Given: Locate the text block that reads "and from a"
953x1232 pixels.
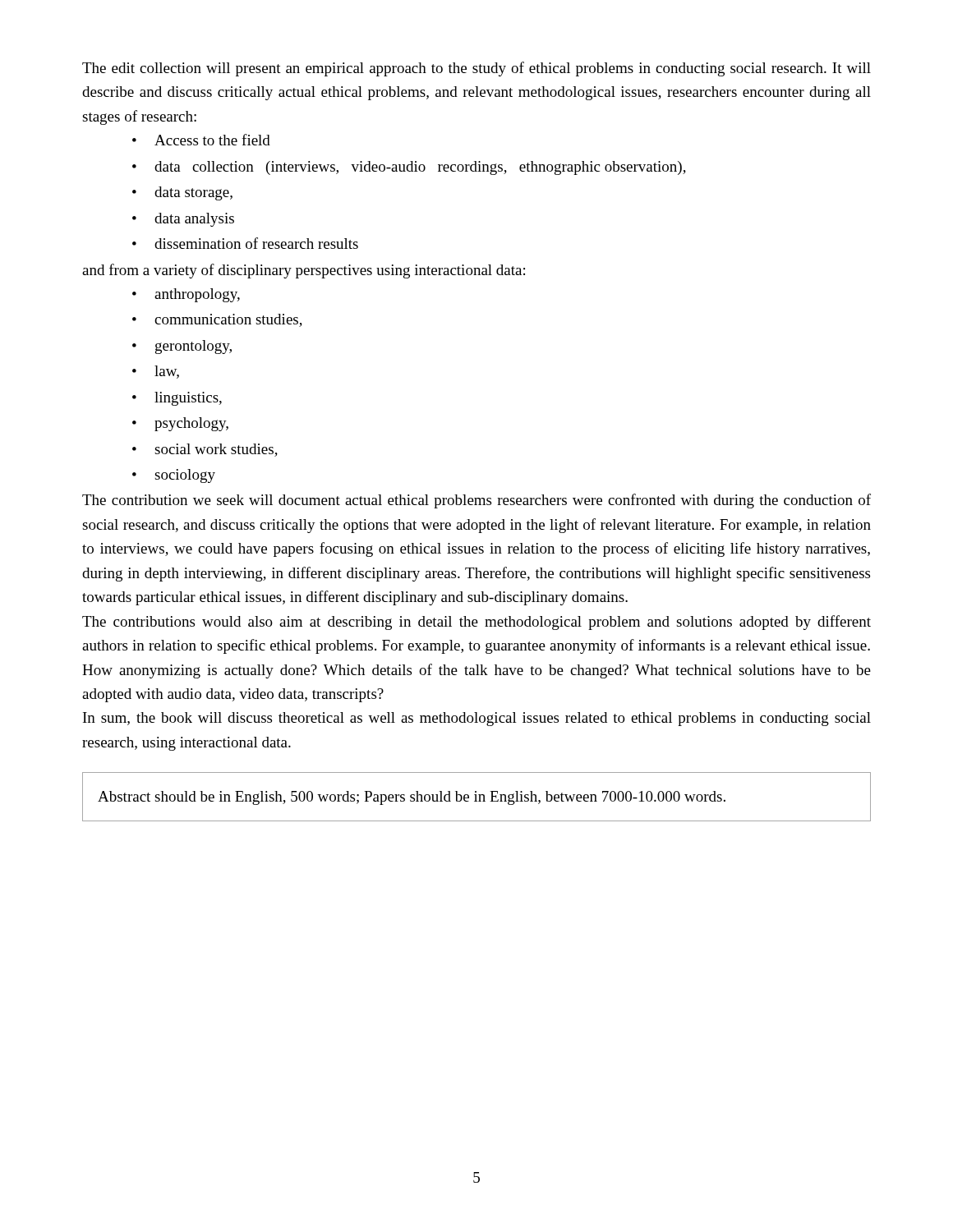Looking at the screenshot, I should (304, 269).
